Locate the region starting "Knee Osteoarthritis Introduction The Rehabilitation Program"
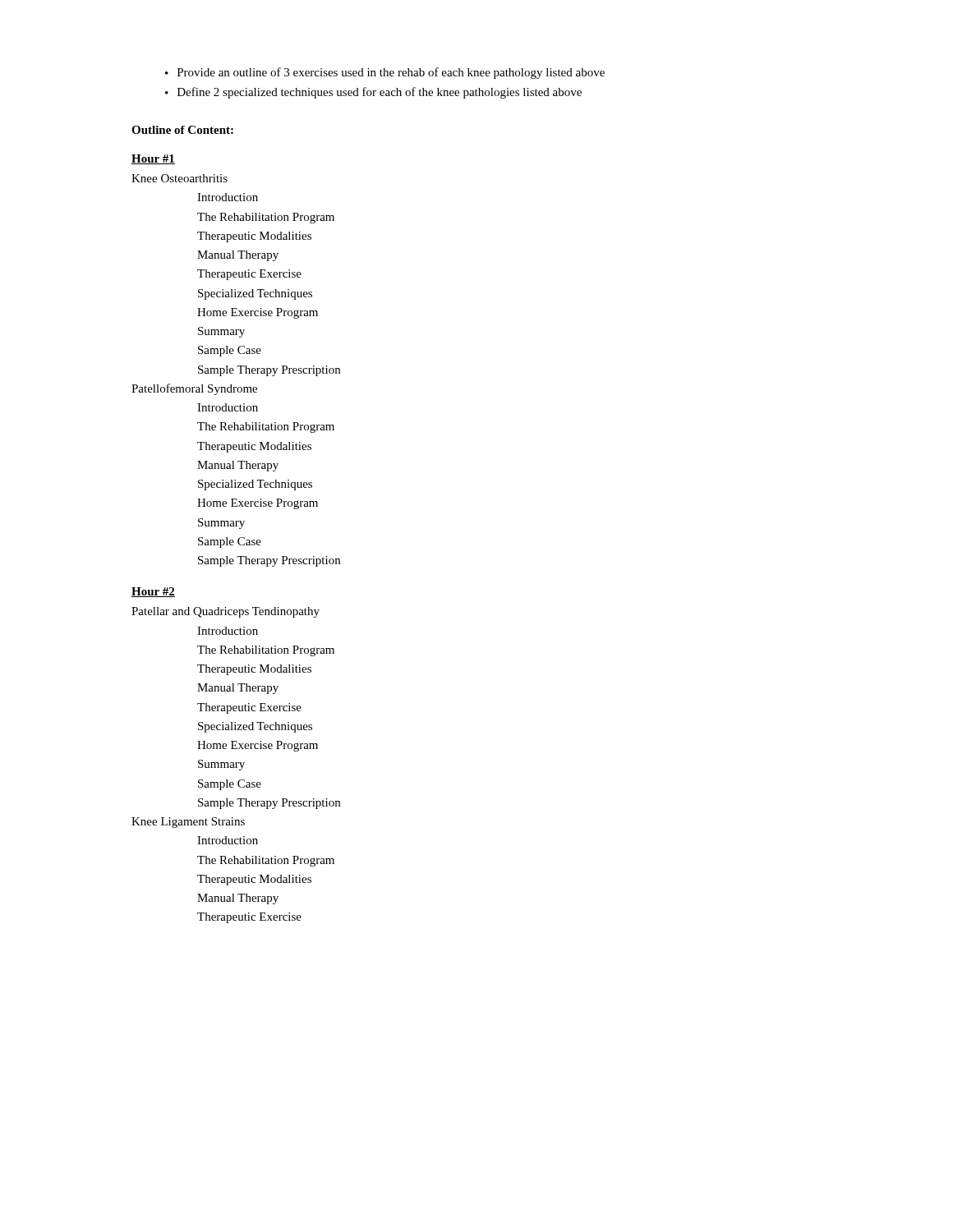Viewport: 953px width, 1232px height. tap(180, 178)
